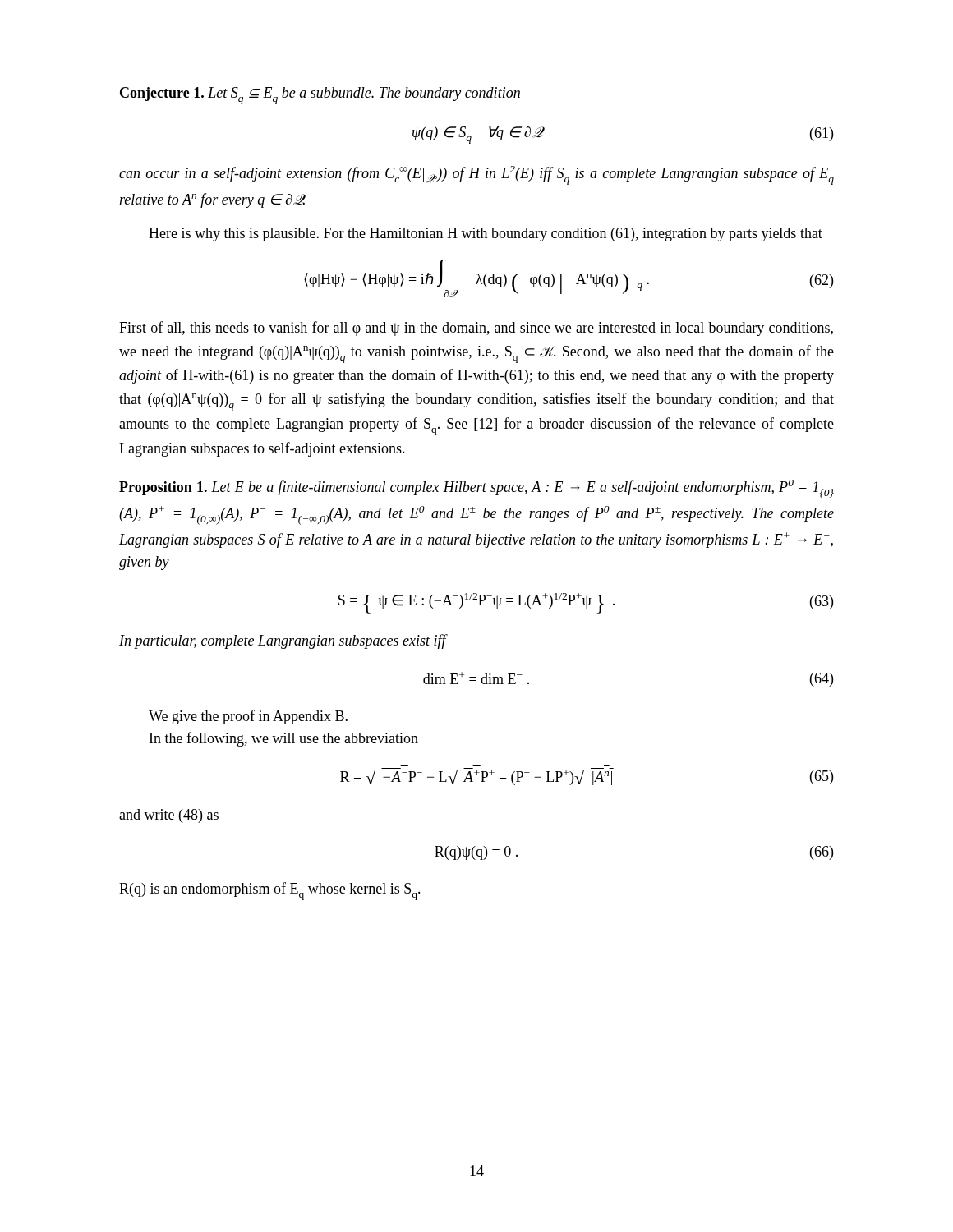Point to the passage starting "ψ(q) ∈ Sq ∀q"
Viewport: 953px width, 1232px height.
point(476,134)
